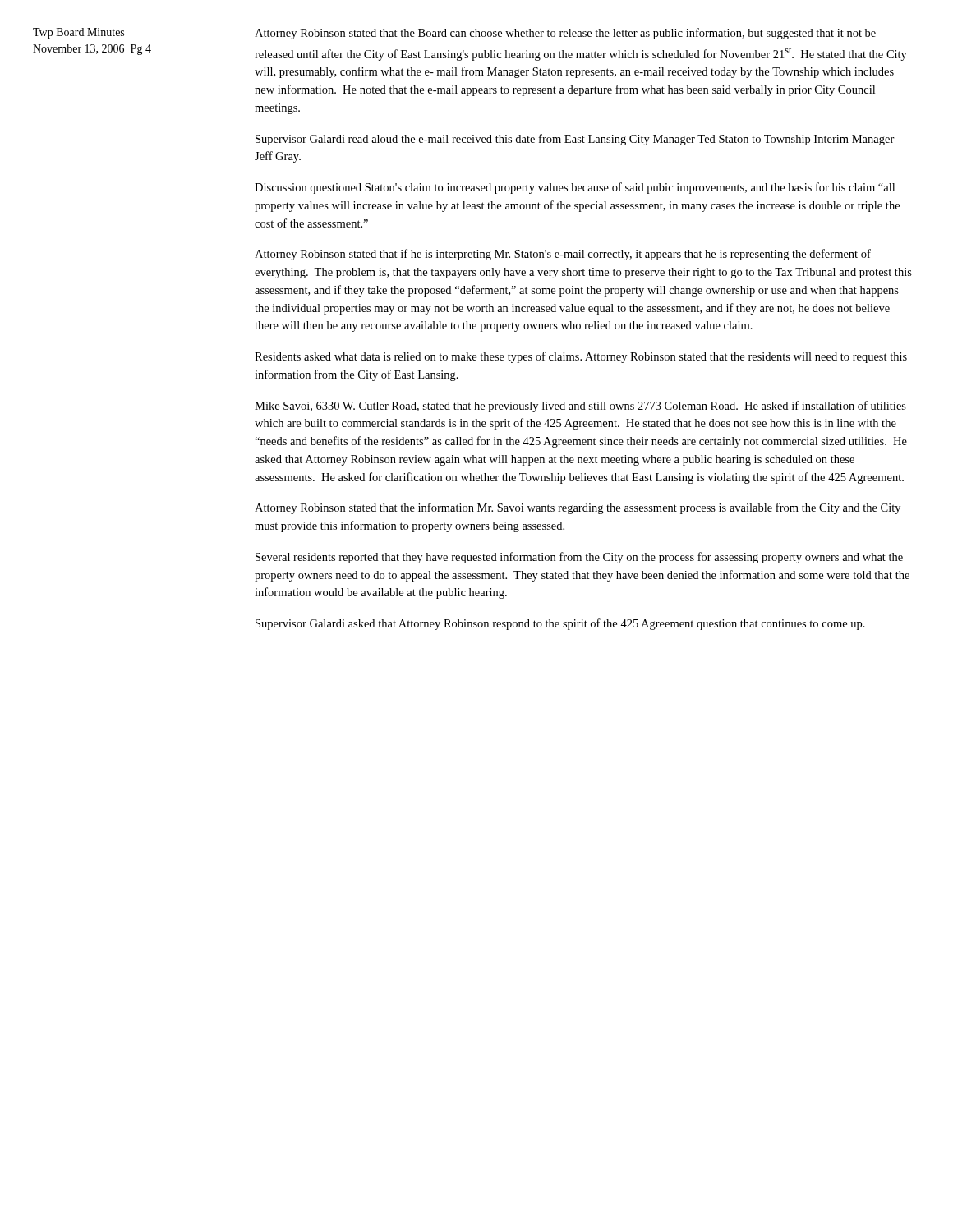Locate the block of text that opens with "Discussion questioned Staton's claim to"
This screenshot has width=953, height=1232.
point(577,205)
